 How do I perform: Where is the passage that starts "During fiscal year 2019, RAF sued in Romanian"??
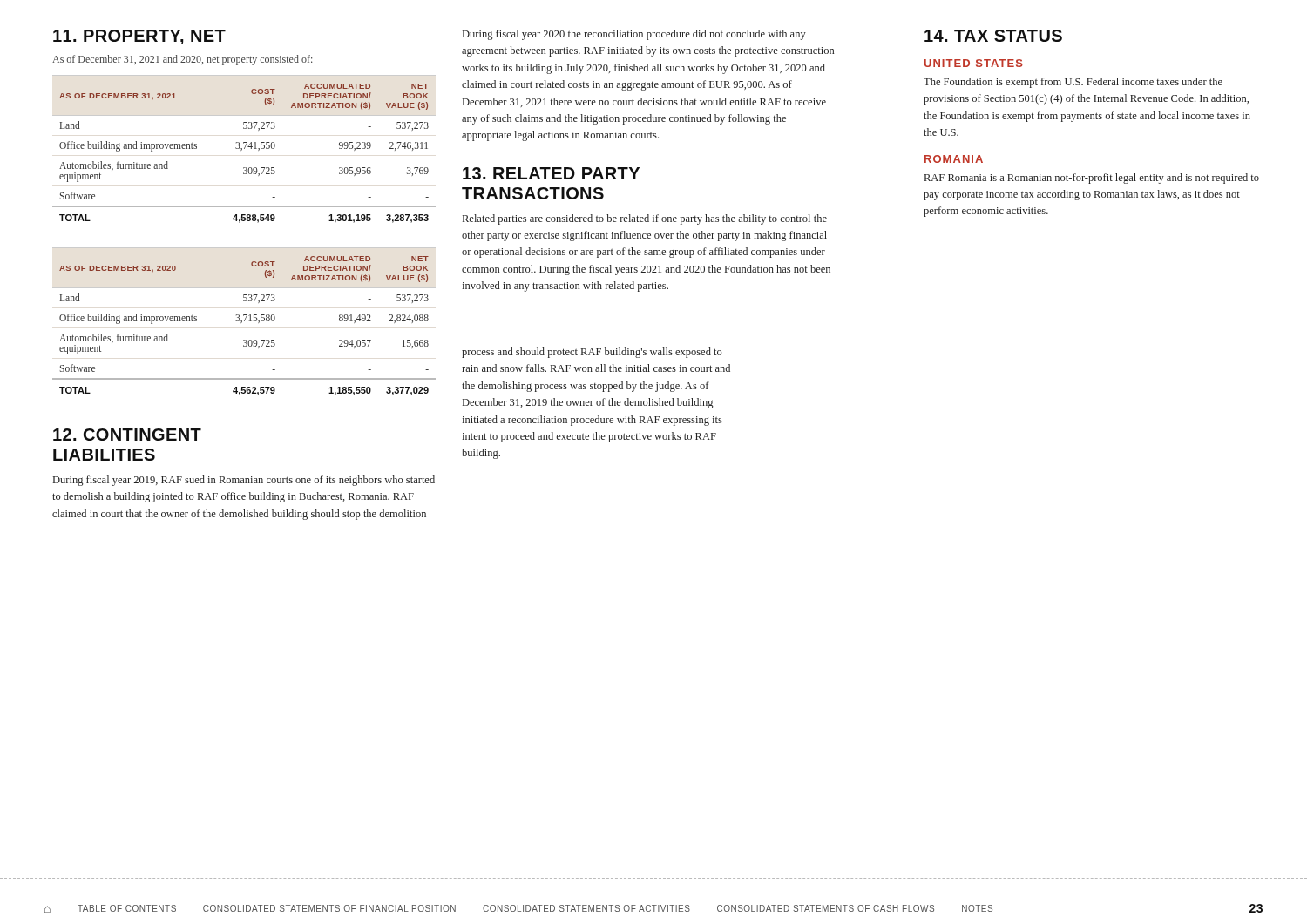tap(244, 497)
